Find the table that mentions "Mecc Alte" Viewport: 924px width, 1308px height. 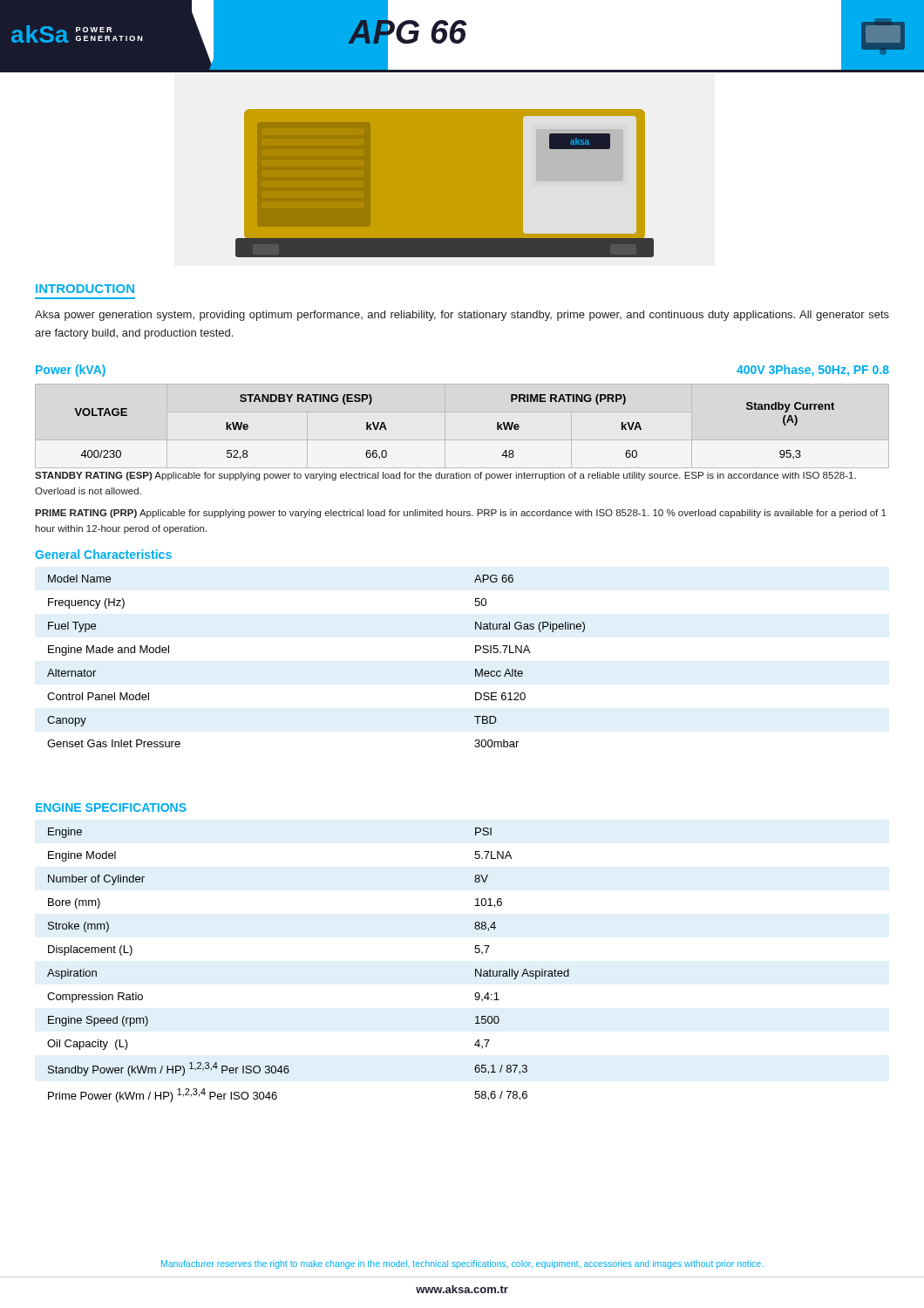[462, 661]
